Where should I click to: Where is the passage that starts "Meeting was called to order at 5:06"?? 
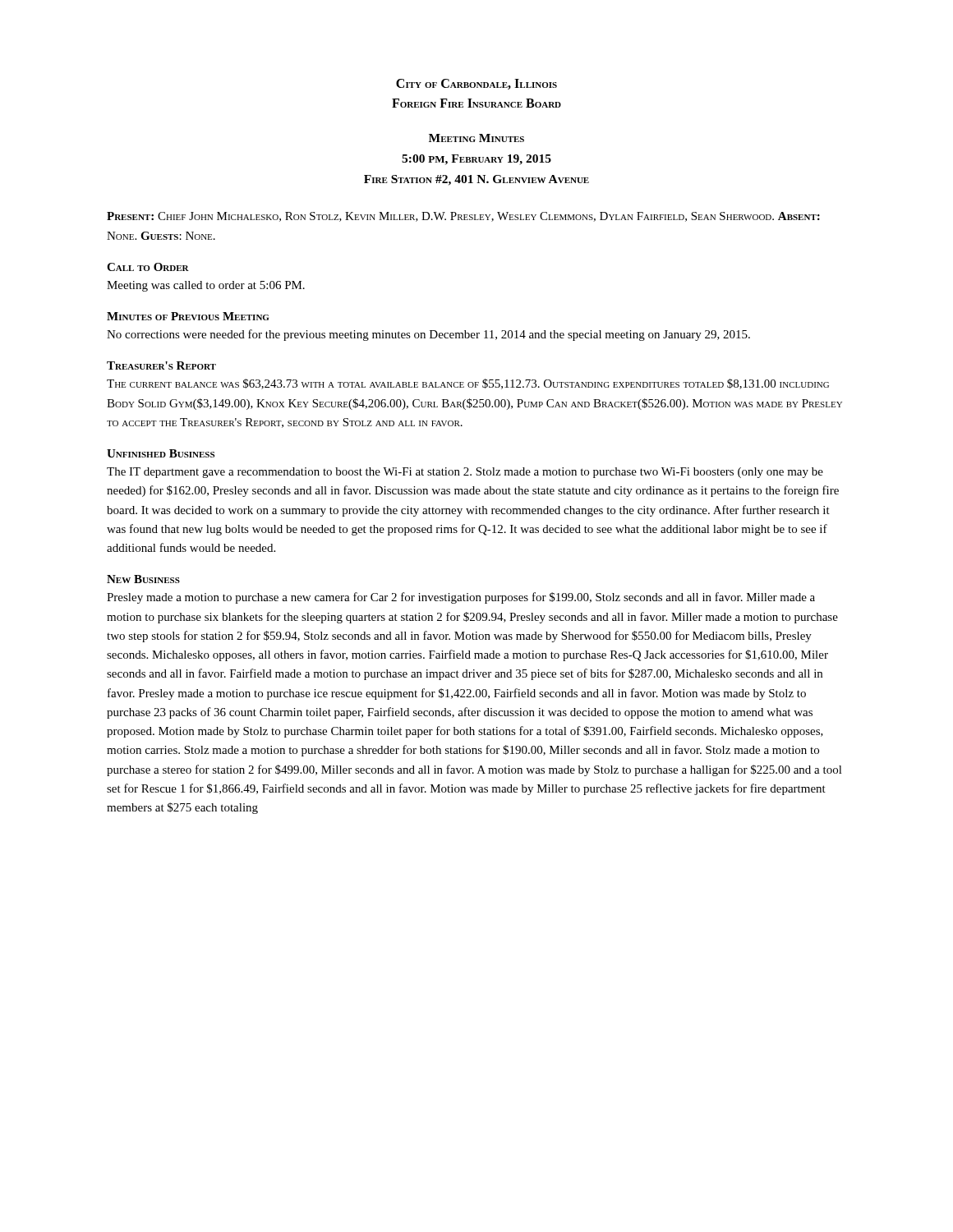pos(206,285)
